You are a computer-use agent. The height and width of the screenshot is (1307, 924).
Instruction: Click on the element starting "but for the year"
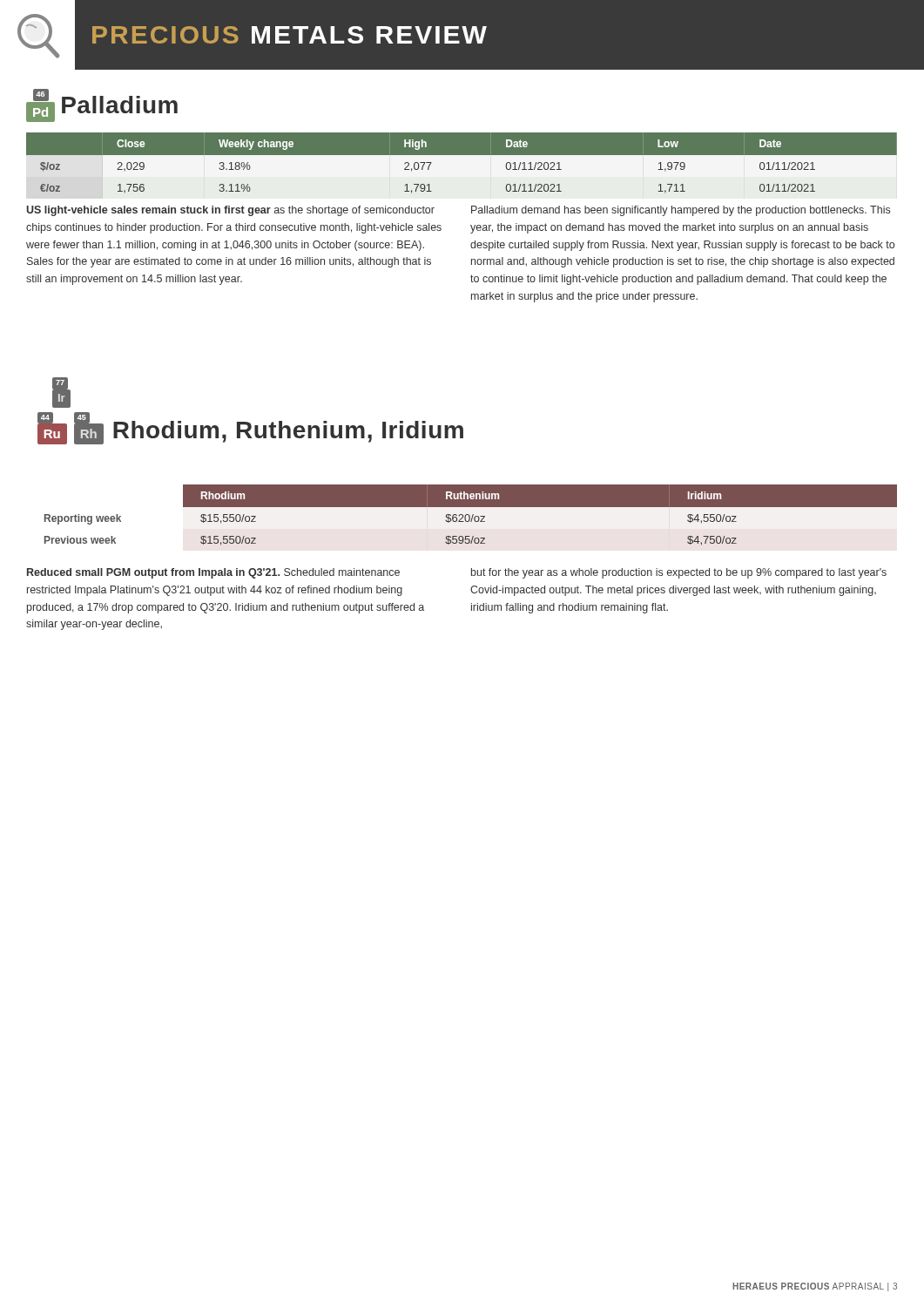tap(679, 590)
